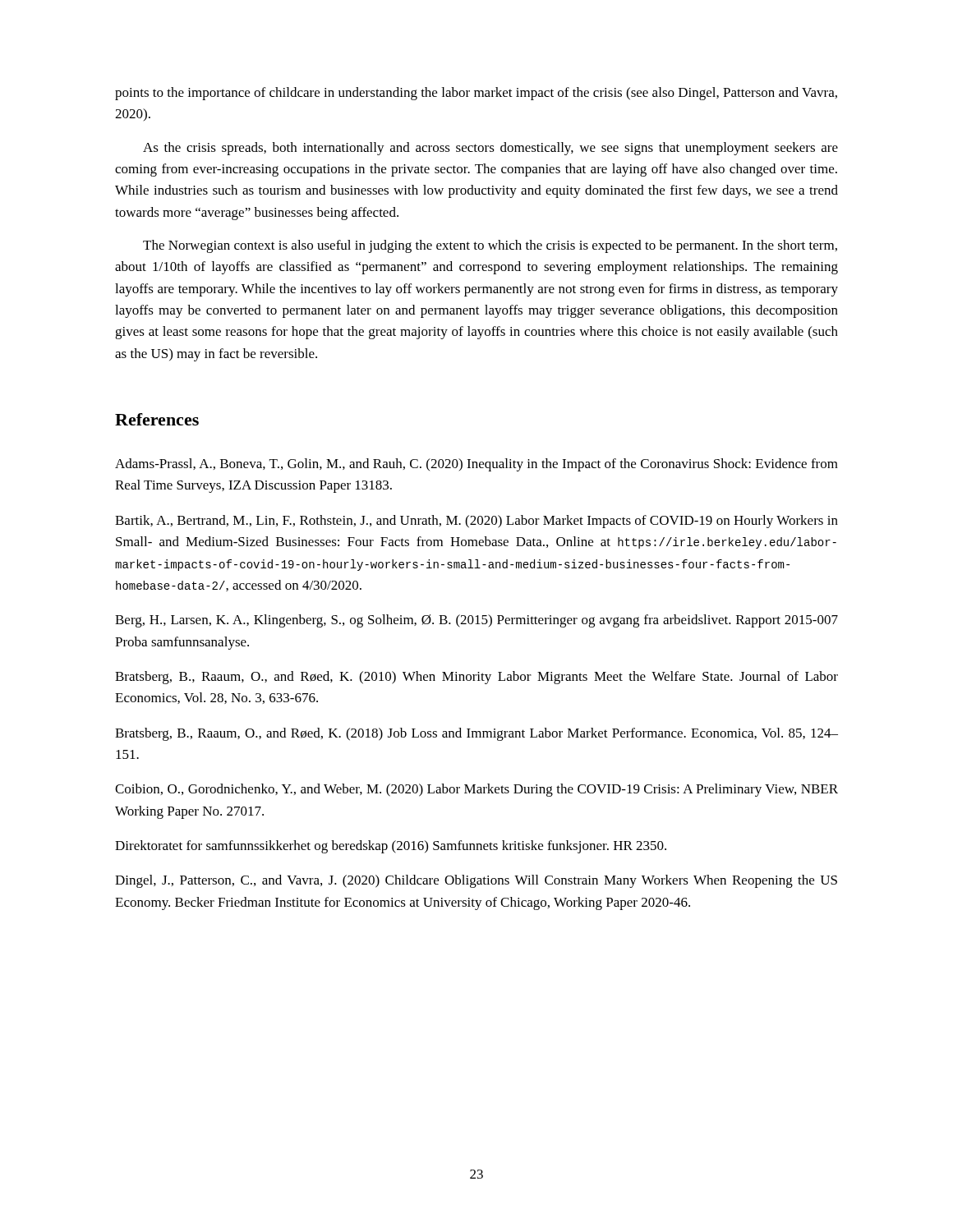Navigate to the text starting "Dingel, J., Patterson, C., and Vavra, J. (2020)"
Viewport: 953px width, 1232px height.
tap(476, 891)
